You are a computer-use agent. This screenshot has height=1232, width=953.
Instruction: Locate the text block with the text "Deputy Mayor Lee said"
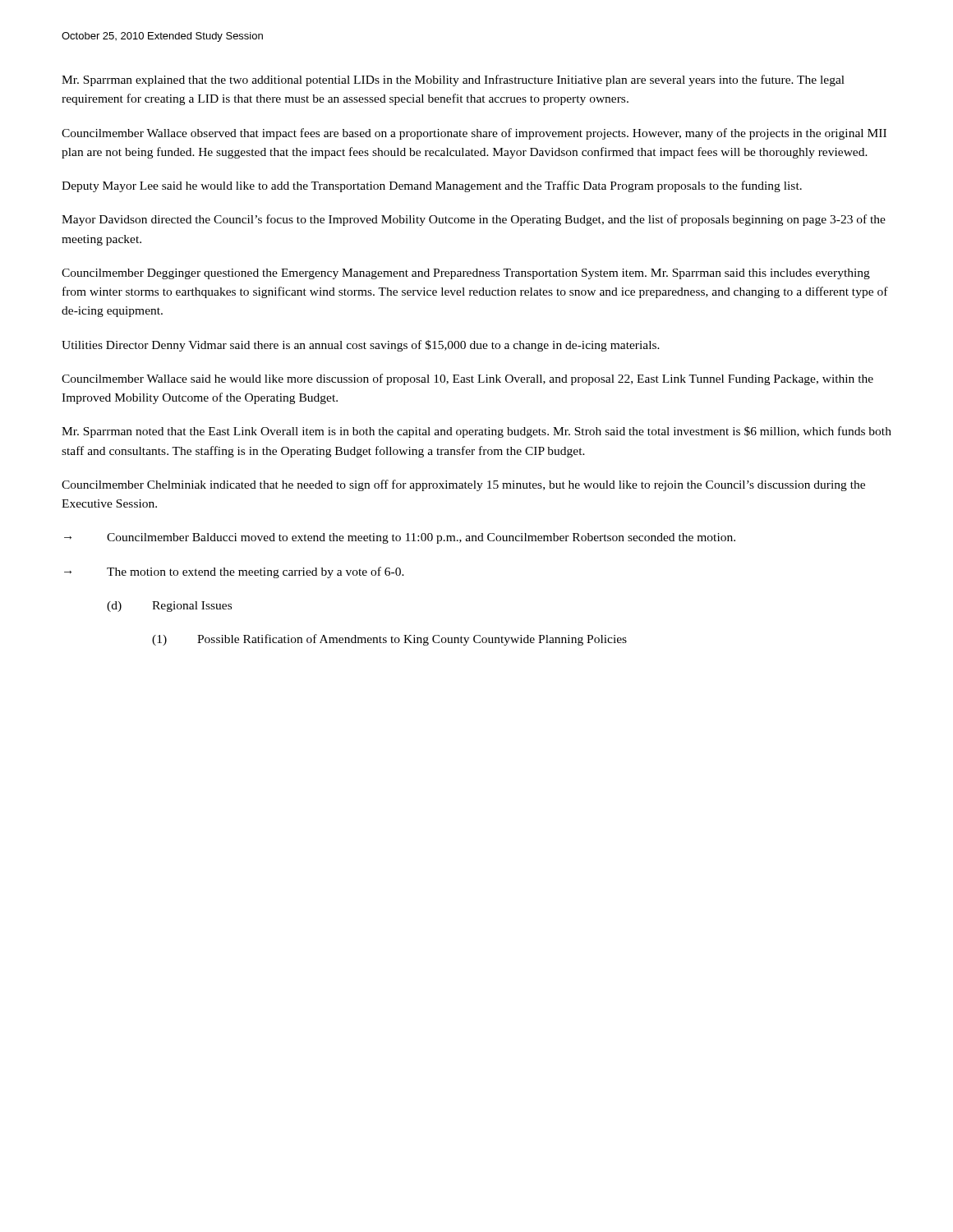coord(432,185)
